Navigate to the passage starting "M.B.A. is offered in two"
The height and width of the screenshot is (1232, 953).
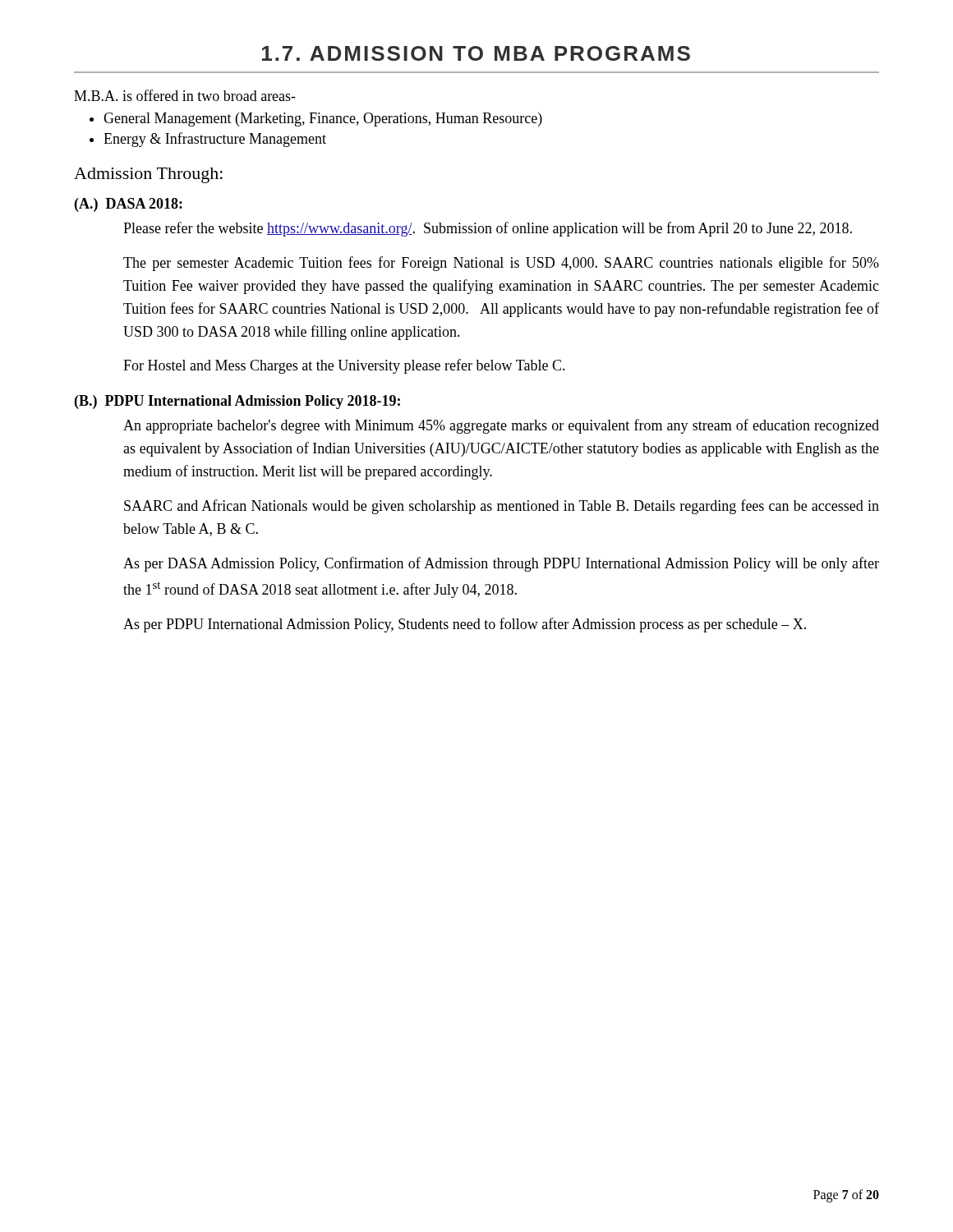pos(185,96)
